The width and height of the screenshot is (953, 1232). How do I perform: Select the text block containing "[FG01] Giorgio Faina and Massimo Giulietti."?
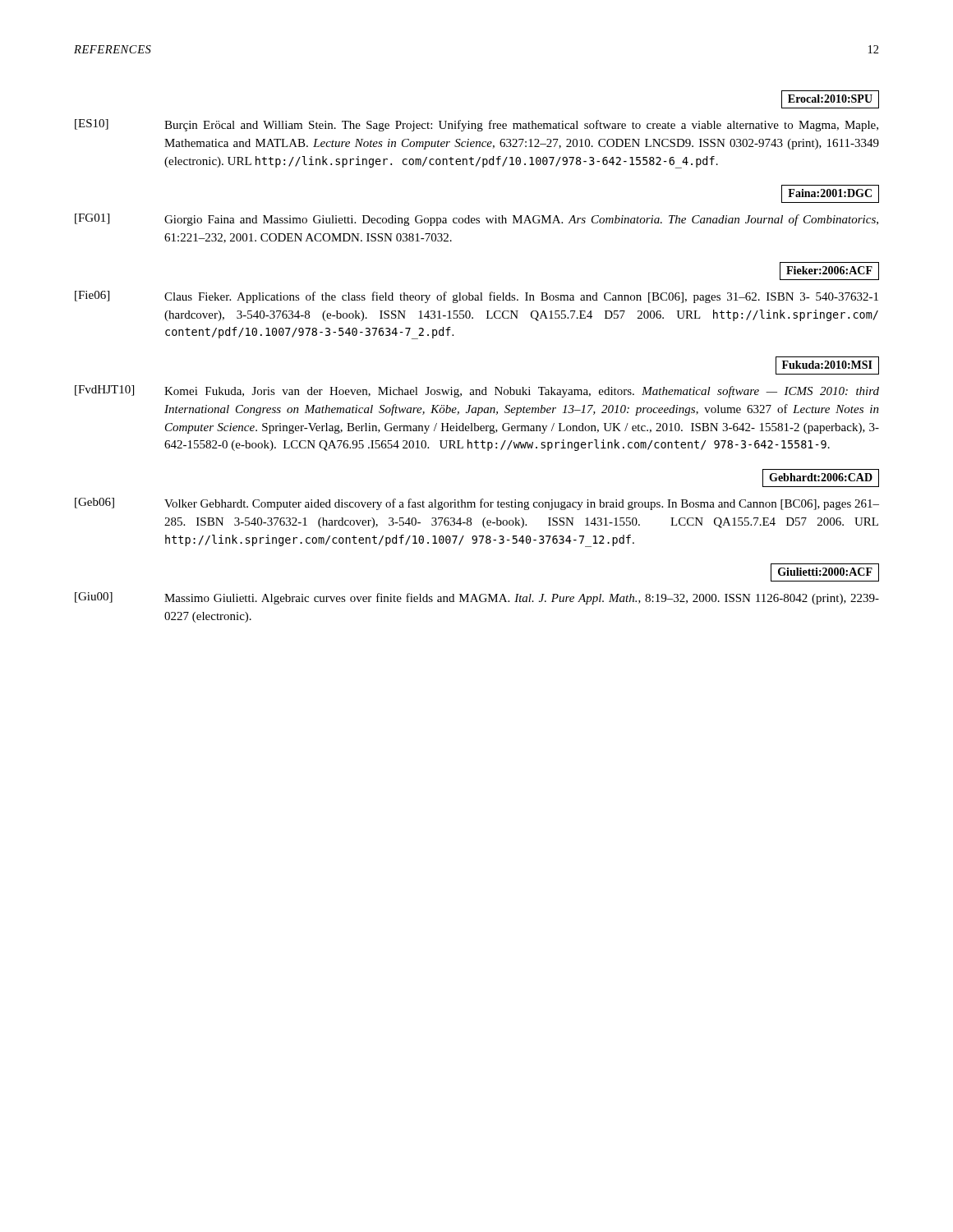click(x=476, y=229)
